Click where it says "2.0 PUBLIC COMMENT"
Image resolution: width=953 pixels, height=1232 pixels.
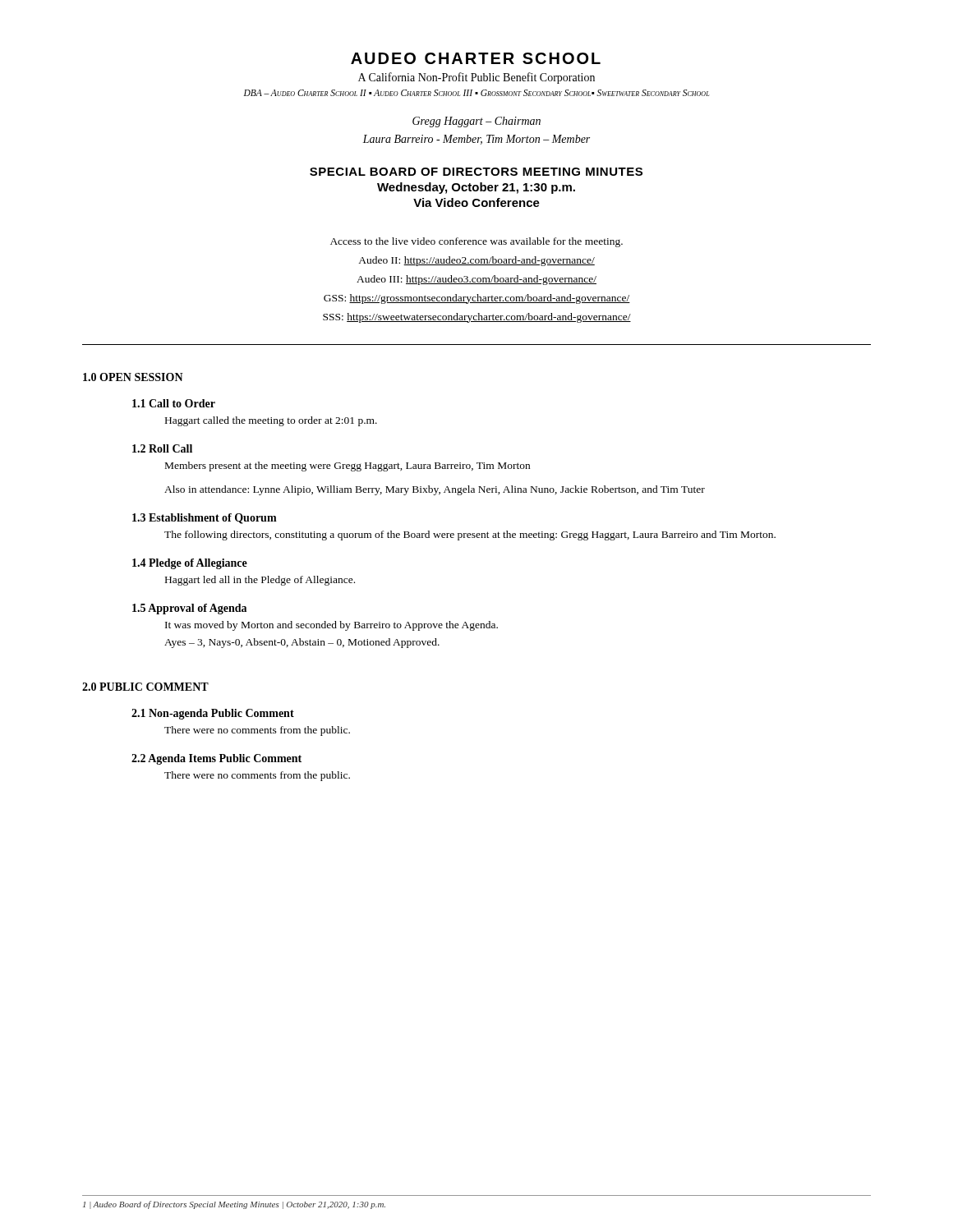(145, 687)
